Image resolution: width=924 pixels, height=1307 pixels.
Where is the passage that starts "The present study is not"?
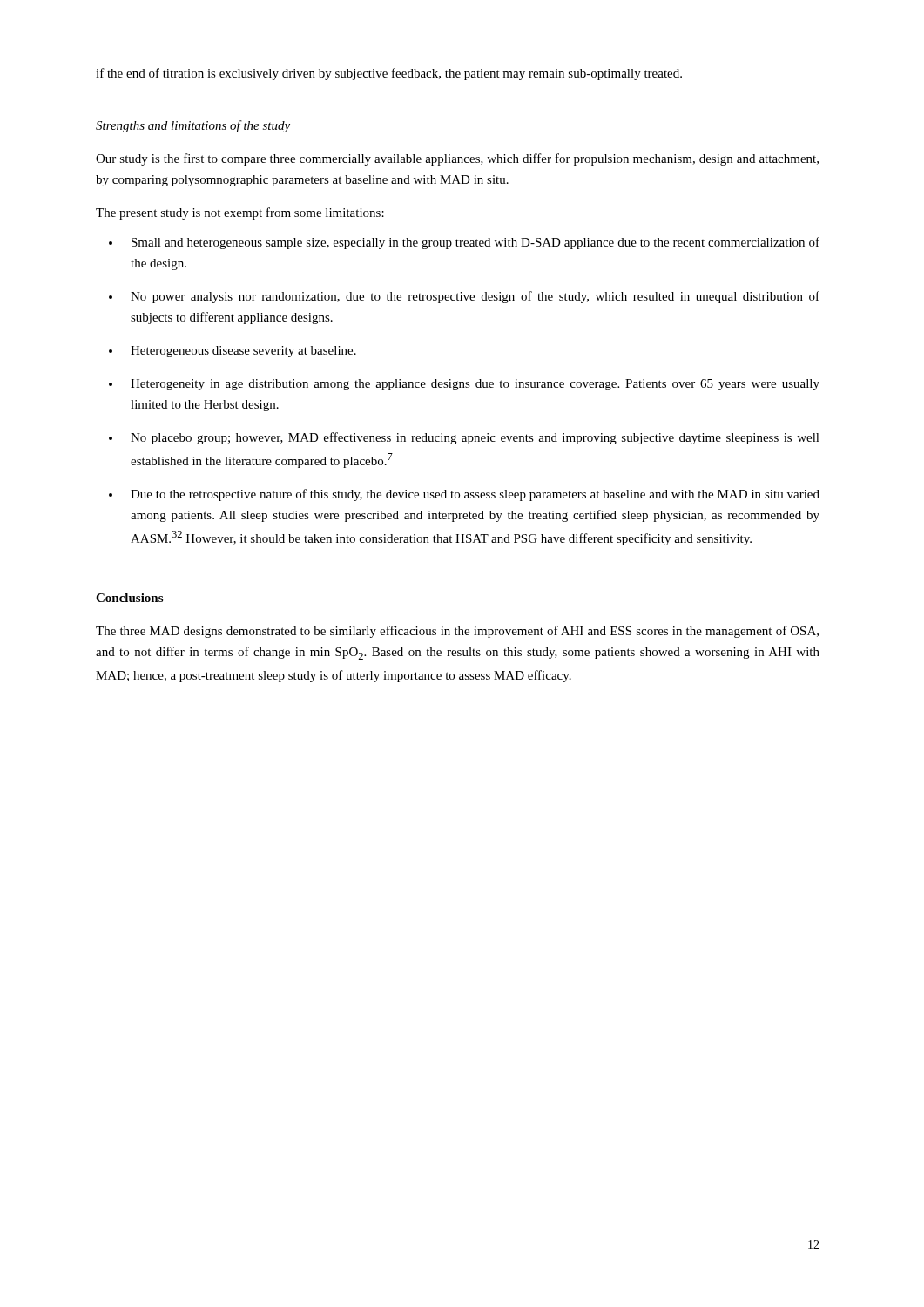240,213
